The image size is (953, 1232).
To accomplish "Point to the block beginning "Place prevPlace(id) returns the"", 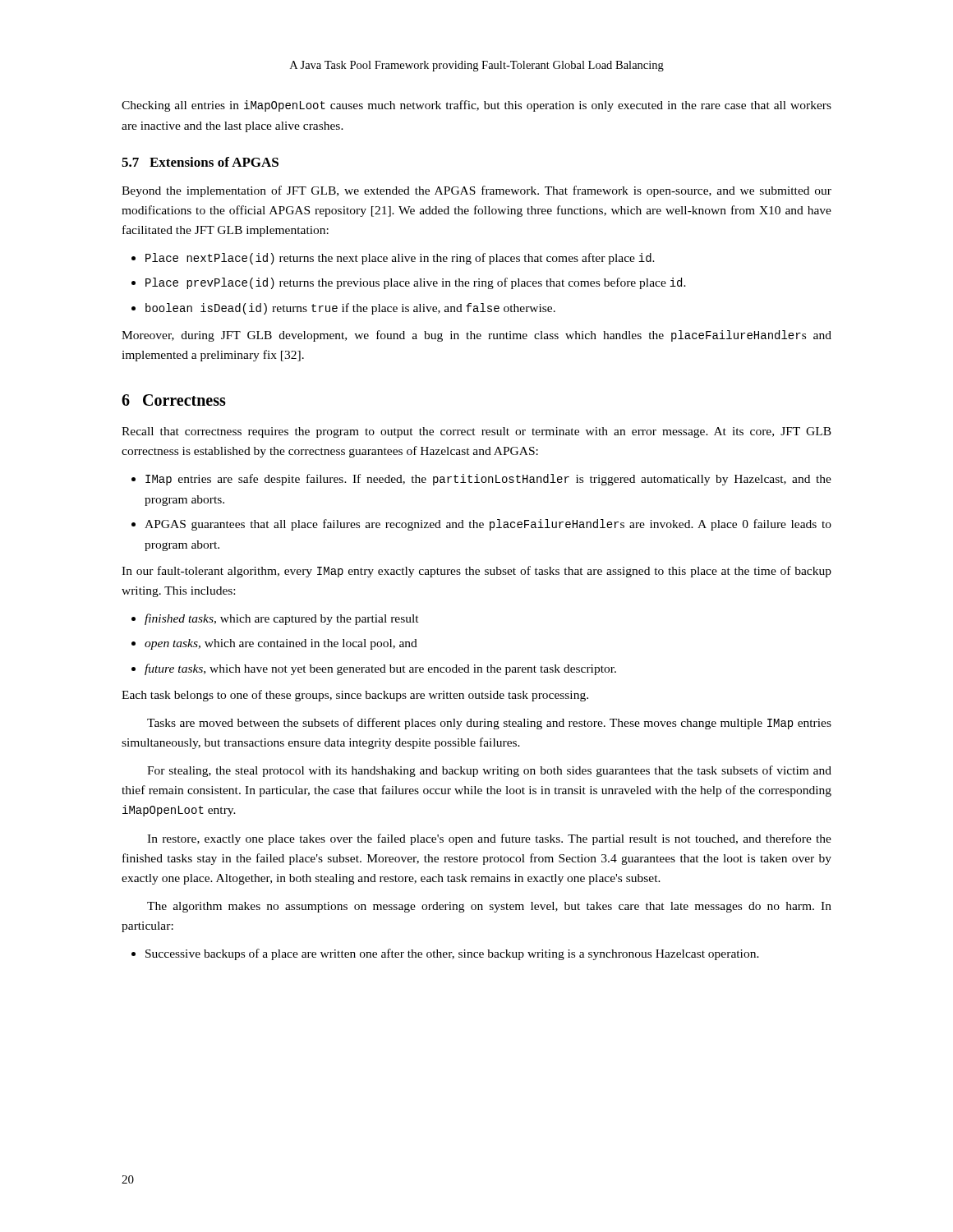I will [476, 283].
